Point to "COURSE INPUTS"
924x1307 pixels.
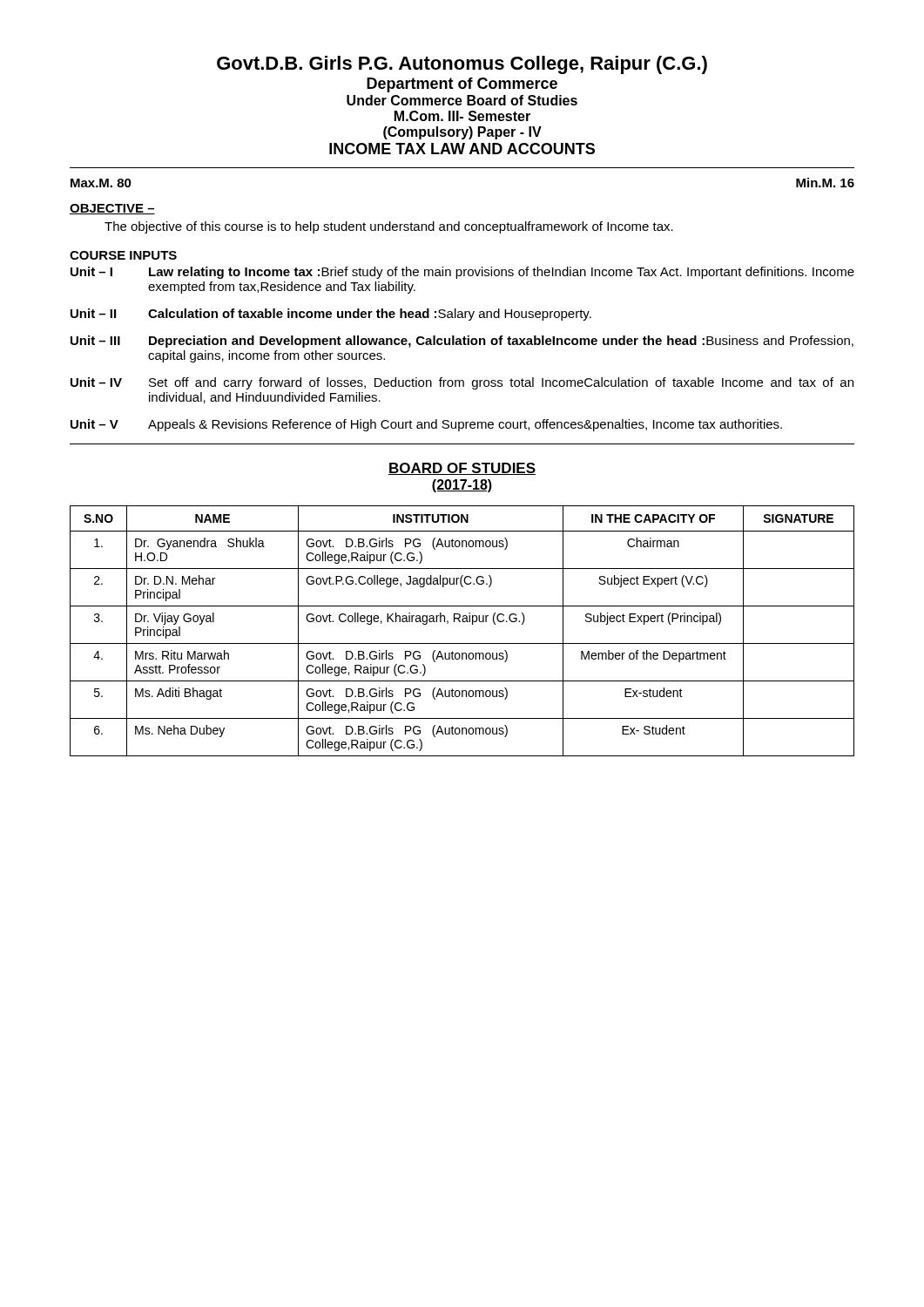123,255
